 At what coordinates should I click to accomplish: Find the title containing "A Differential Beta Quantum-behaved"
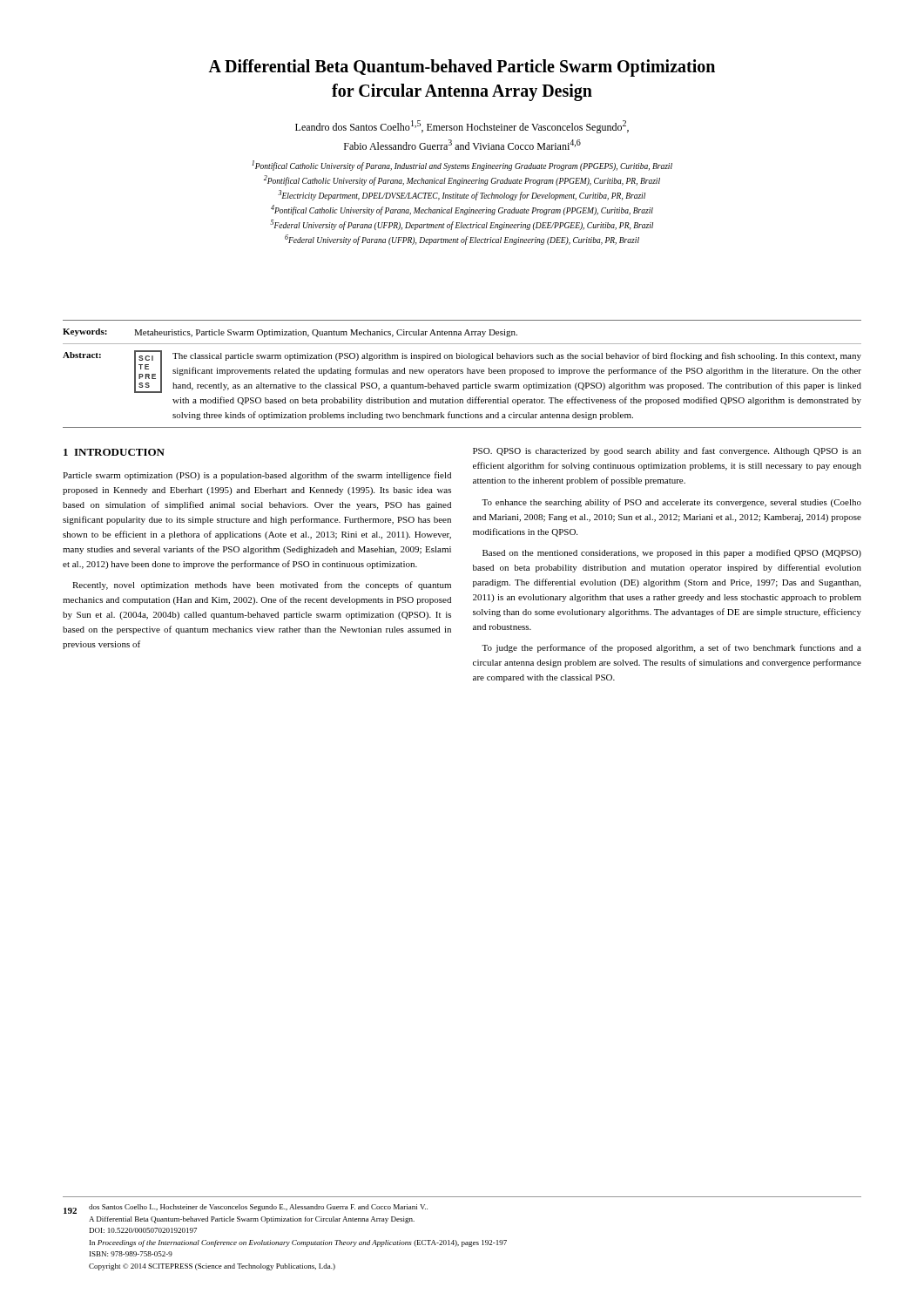462,78
